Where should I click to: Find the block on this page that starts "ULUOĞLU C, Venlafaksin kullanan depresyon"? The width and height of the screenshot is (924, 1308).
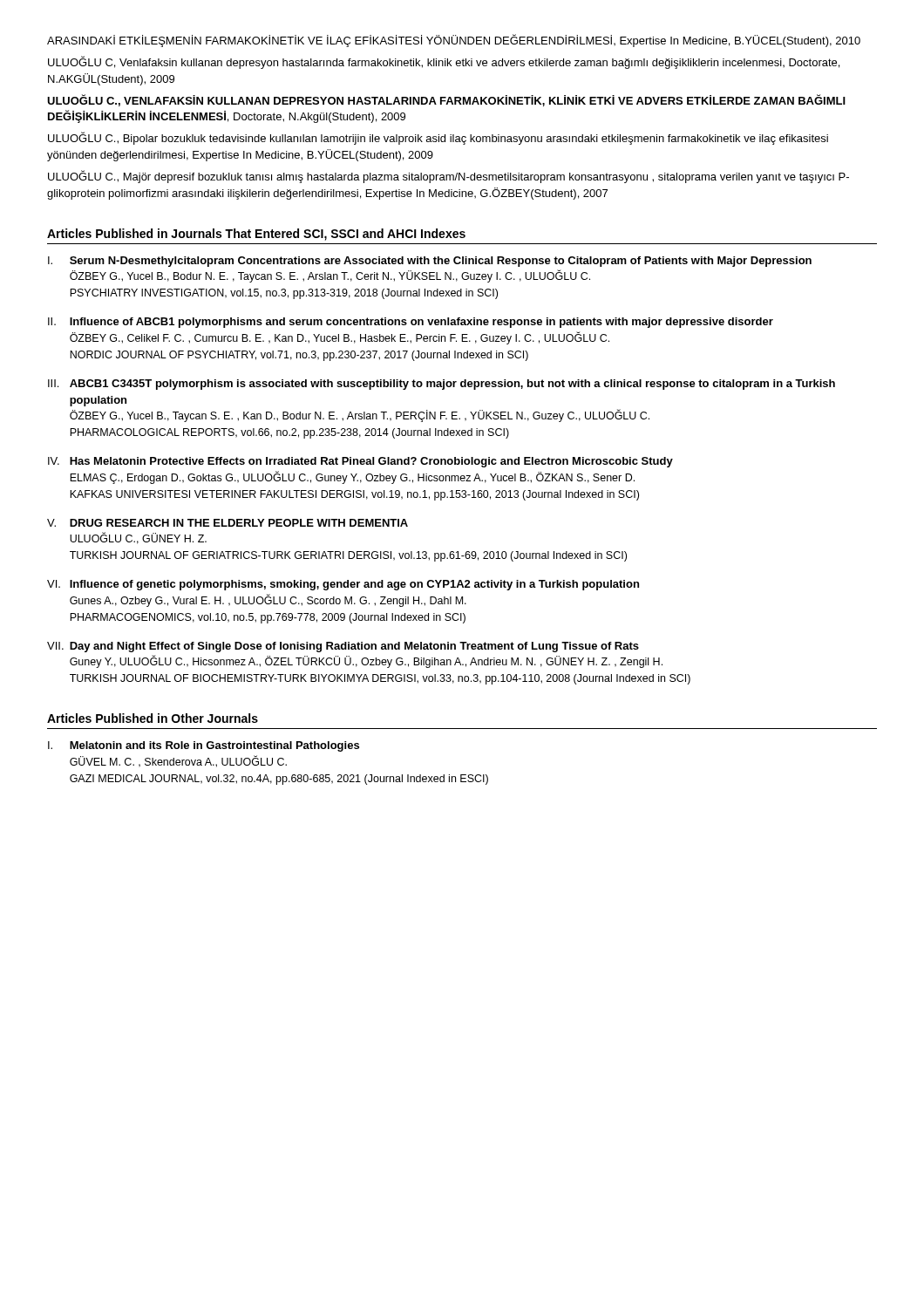click(x=444, y=70)
